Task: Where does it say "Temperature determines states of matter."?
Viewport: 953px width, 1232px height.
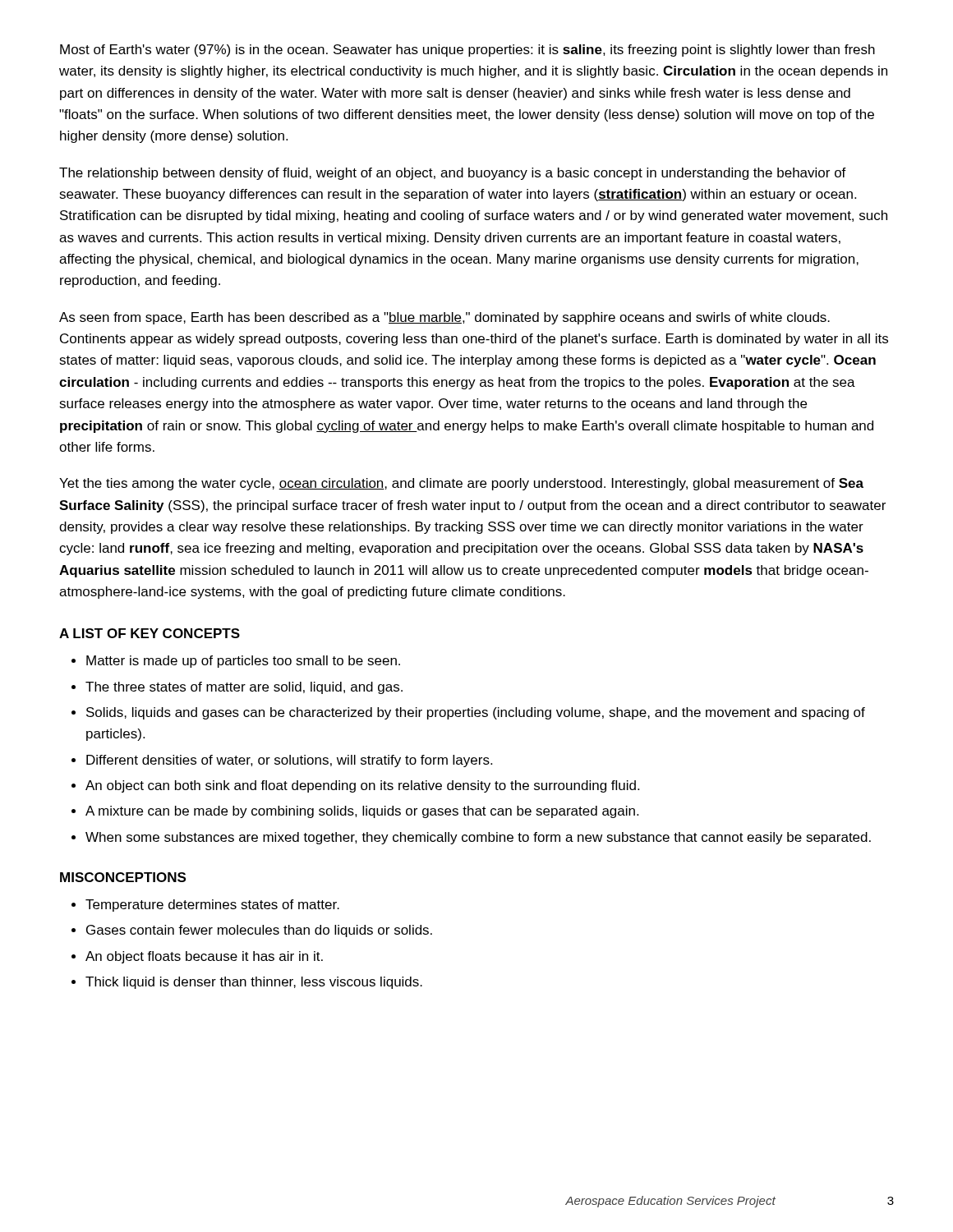Action: click(x=213, y=905)
